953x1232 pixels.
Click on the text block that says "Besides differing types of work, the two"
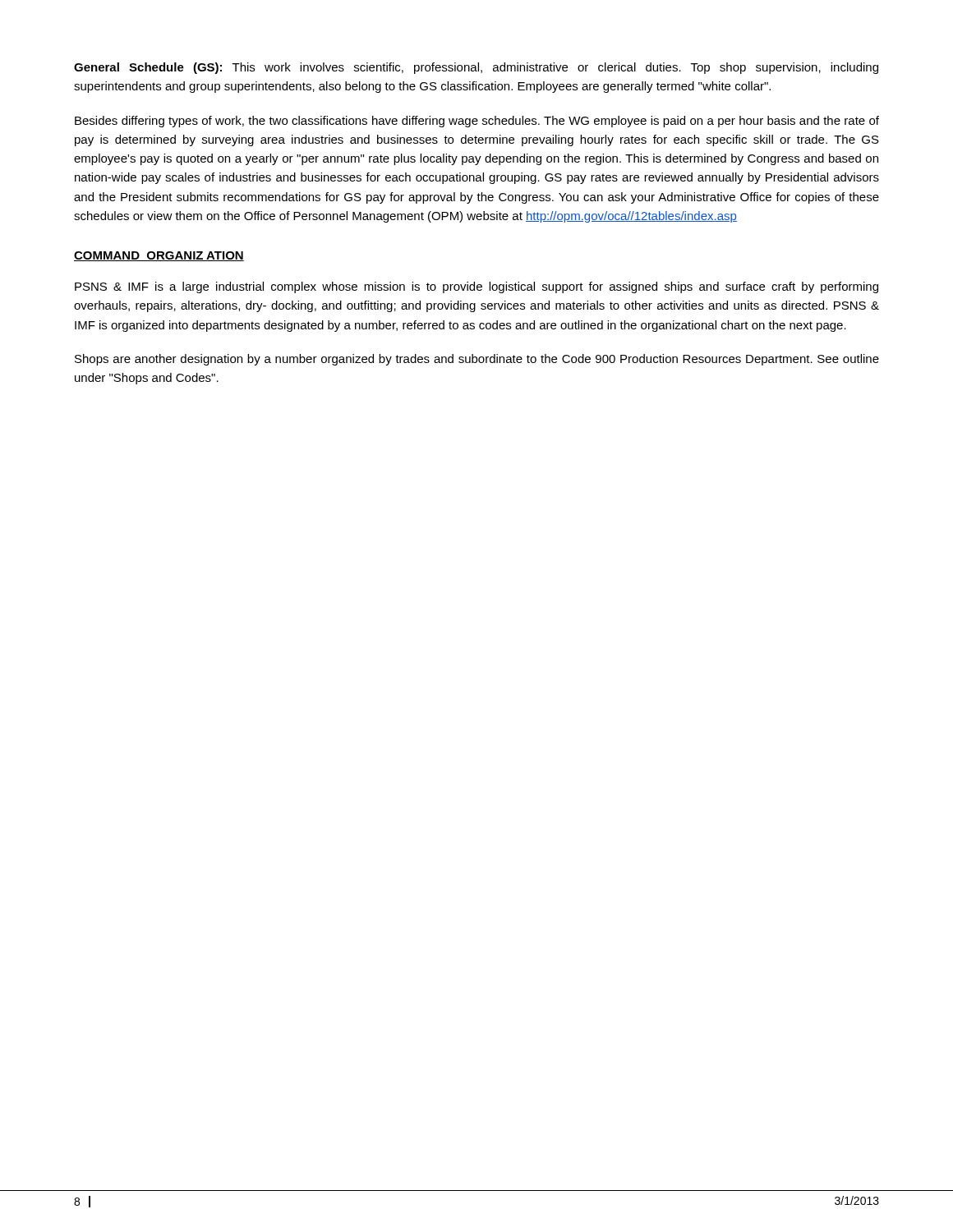coord(476,168)
